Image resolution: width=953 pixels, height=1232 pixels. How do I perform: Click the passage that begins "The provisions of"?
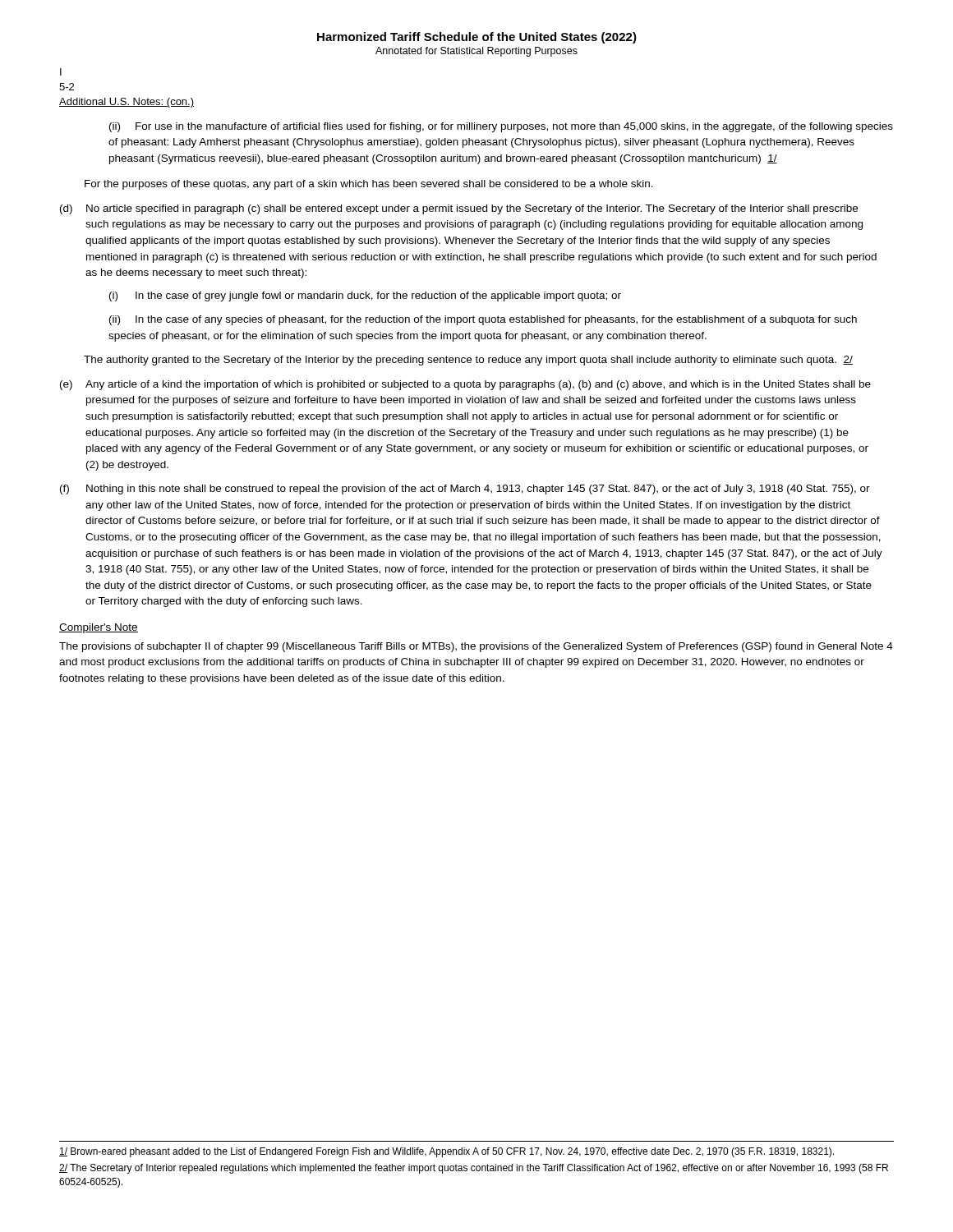(x=476, y=662)
